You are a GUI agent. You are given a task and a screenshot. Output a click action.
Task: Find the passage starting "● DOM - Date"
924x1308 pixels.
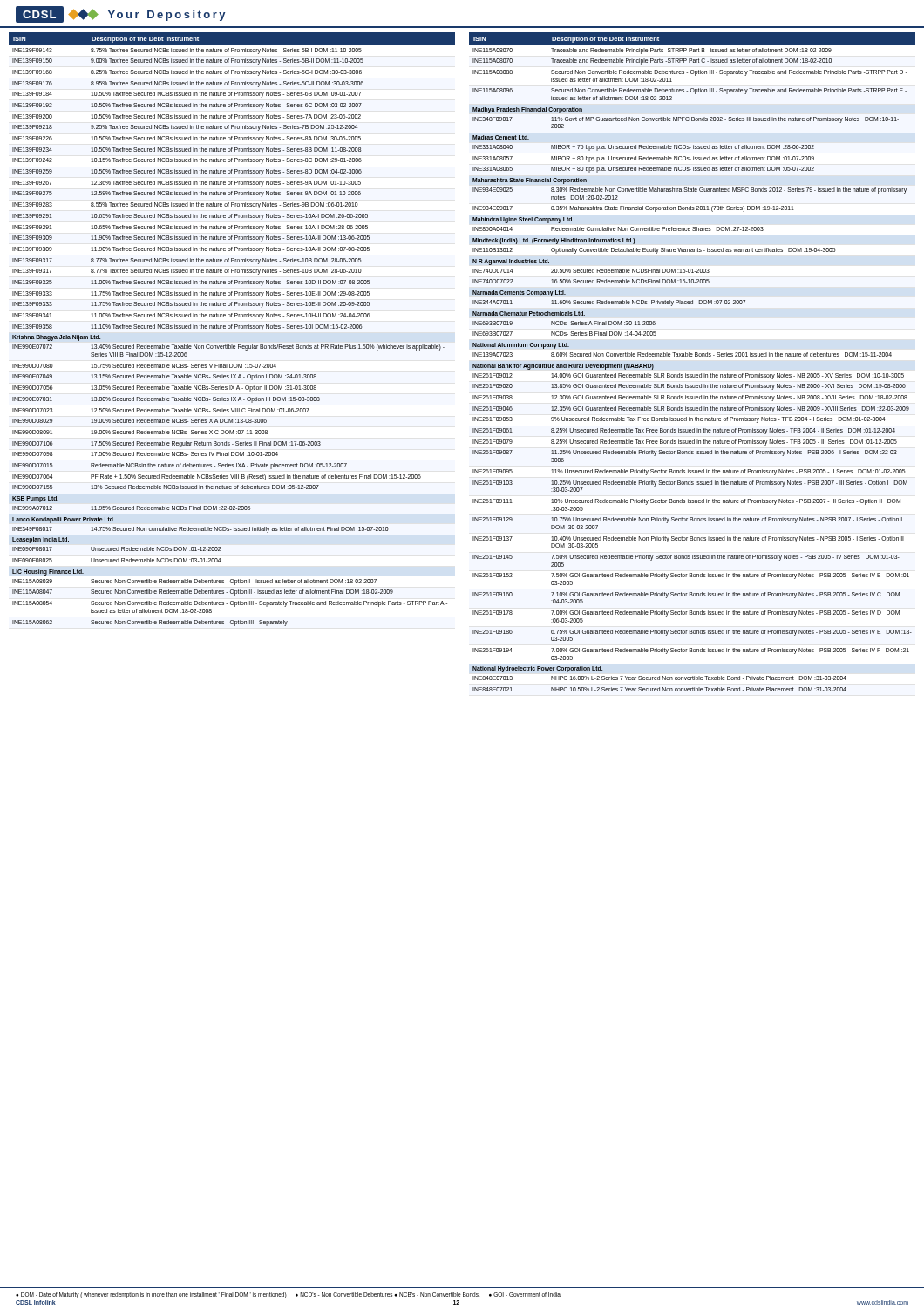point(288,1294)
